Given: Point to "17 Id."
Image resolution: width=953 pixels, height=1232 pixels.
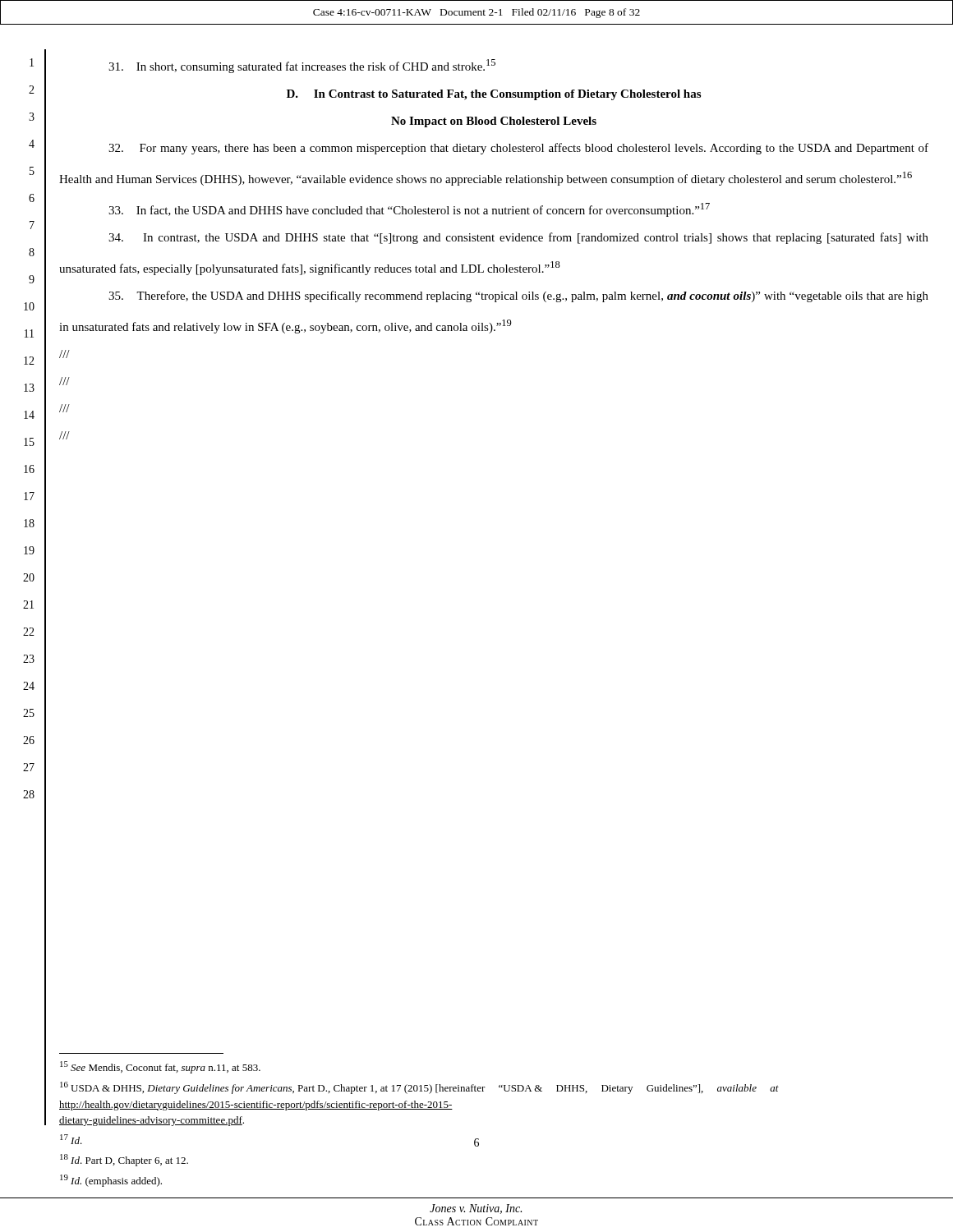Looking at the screenshot, I should 71,1139.
